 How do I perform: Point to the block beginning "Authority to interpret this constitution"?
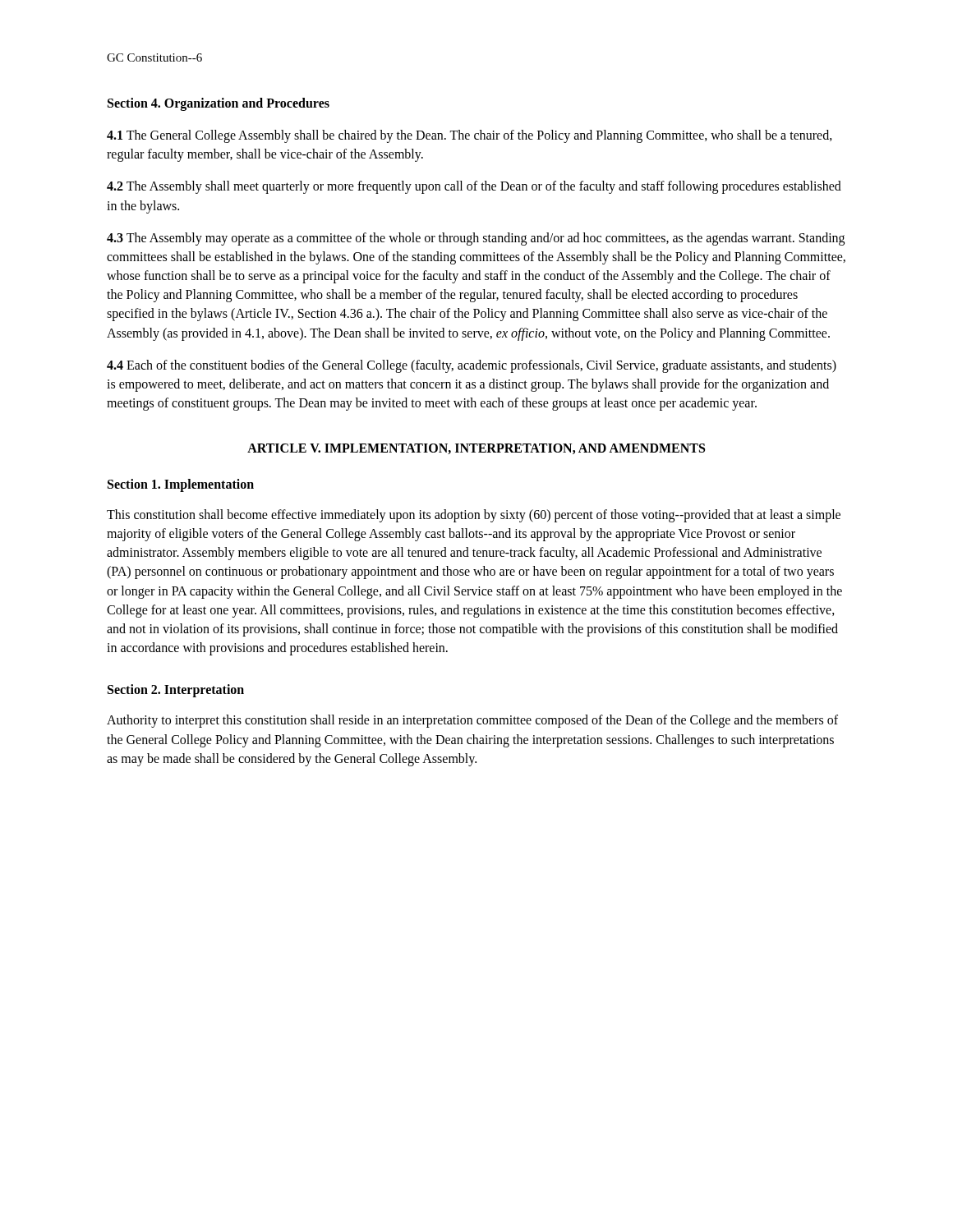point(472,739)
